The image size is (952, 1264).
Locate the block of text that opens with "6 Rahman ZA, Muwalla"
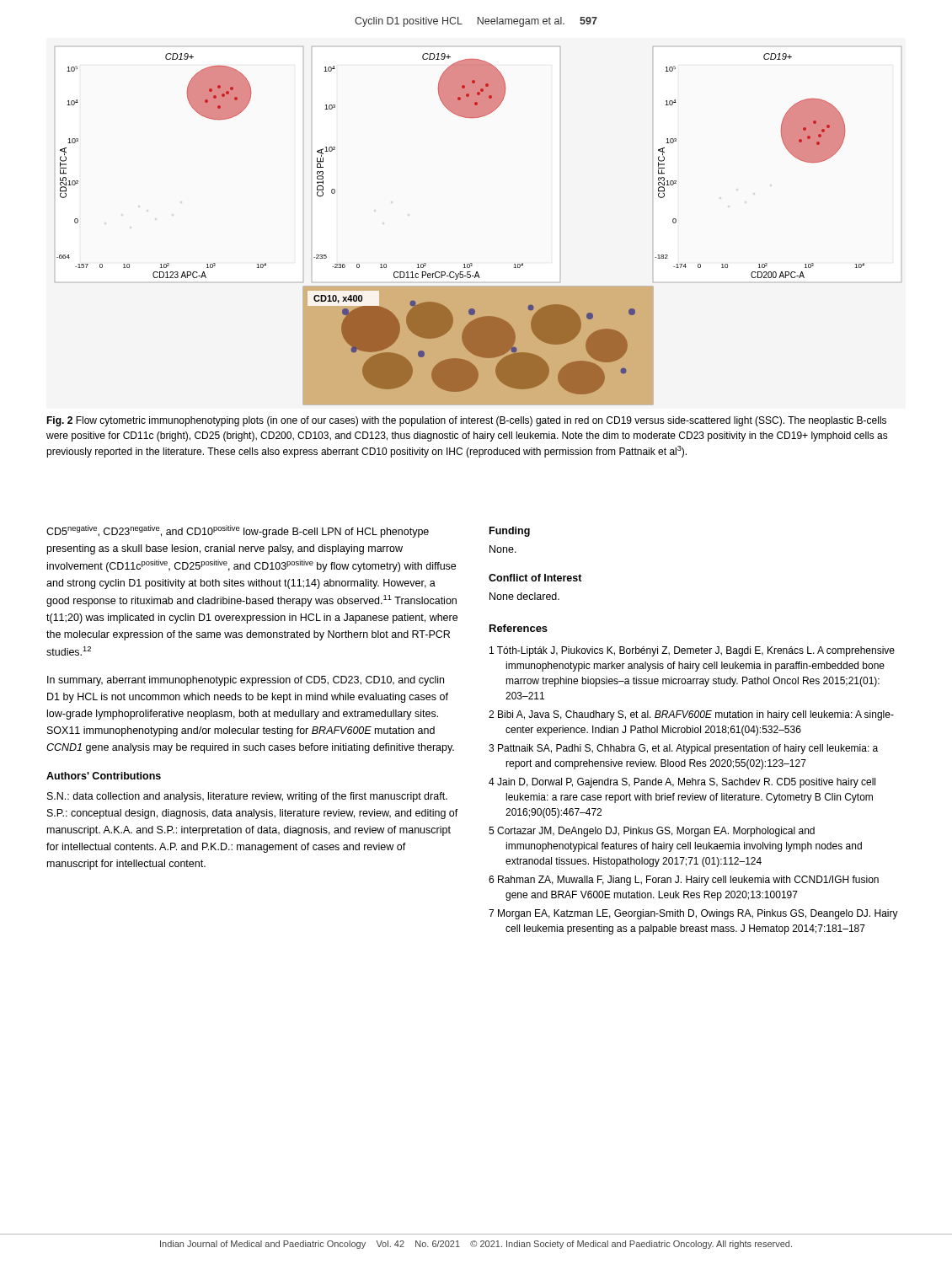pyautogui.click(x=684, y=887)
